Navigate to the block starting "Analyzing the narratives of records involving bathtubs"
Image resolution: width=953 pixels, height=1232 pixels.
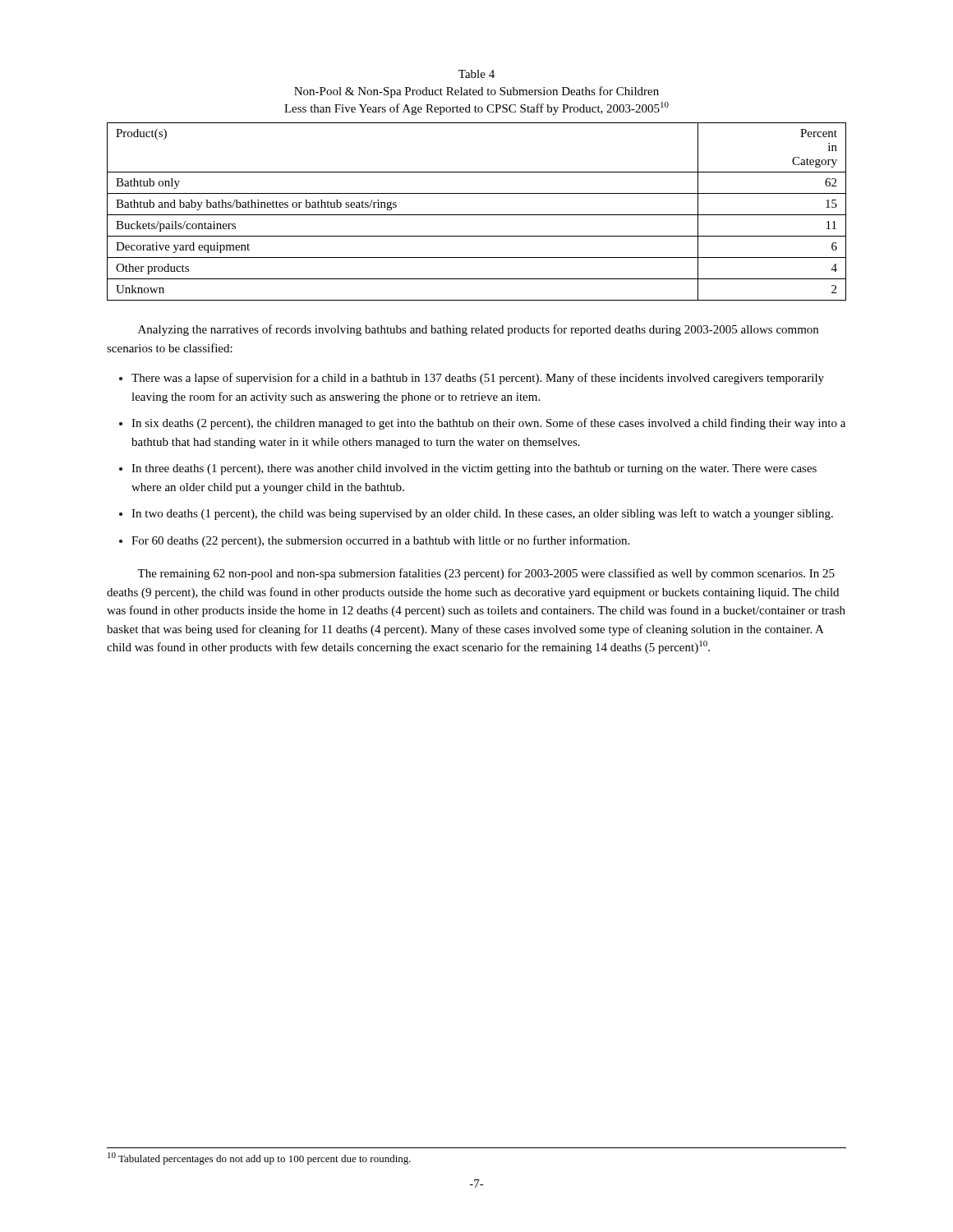point(463,339)
